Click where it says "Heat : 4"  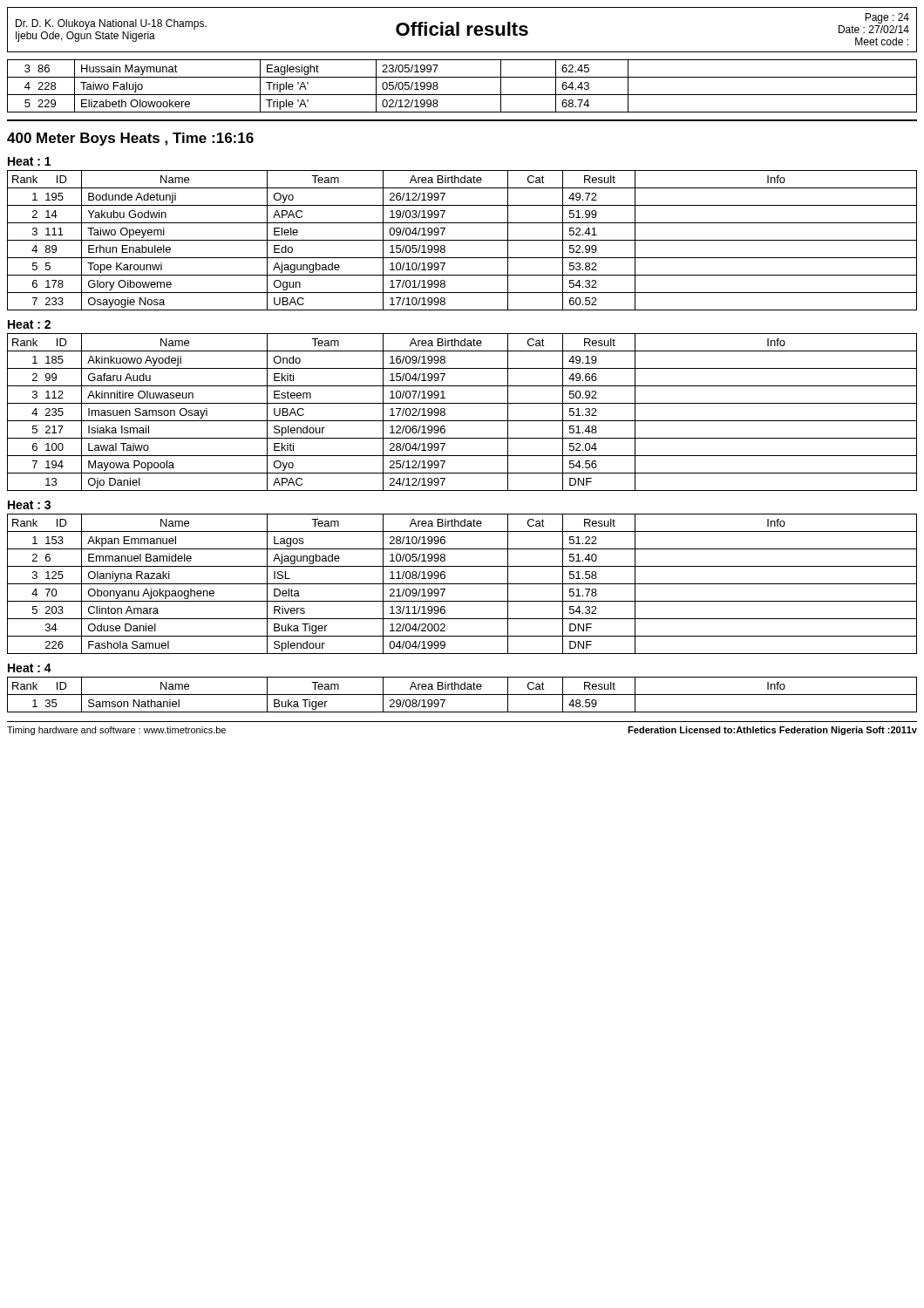[x=29, y=668]
